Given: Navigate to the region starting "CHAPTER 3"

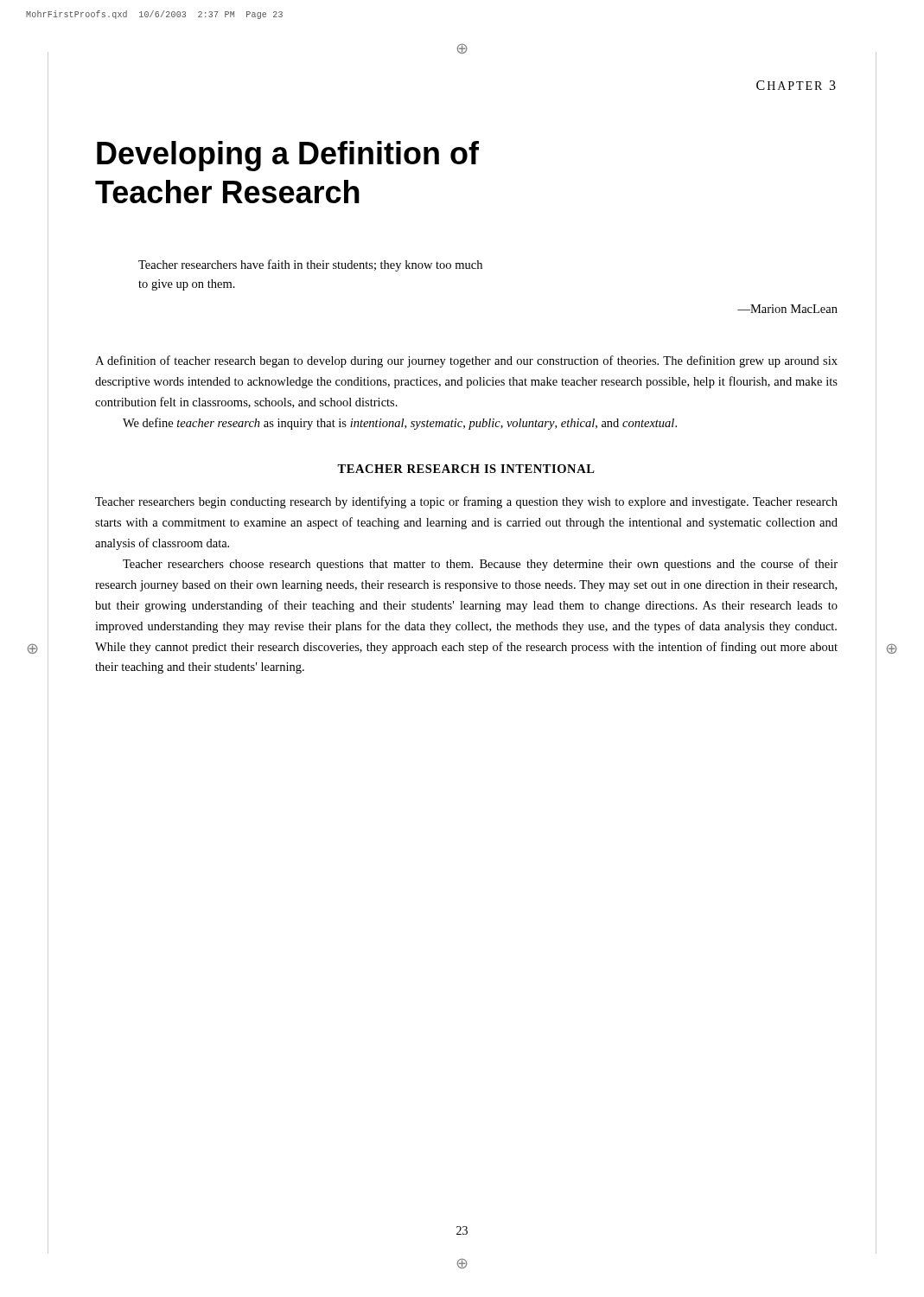Looking at the screenshot, I should click(797, 85).
